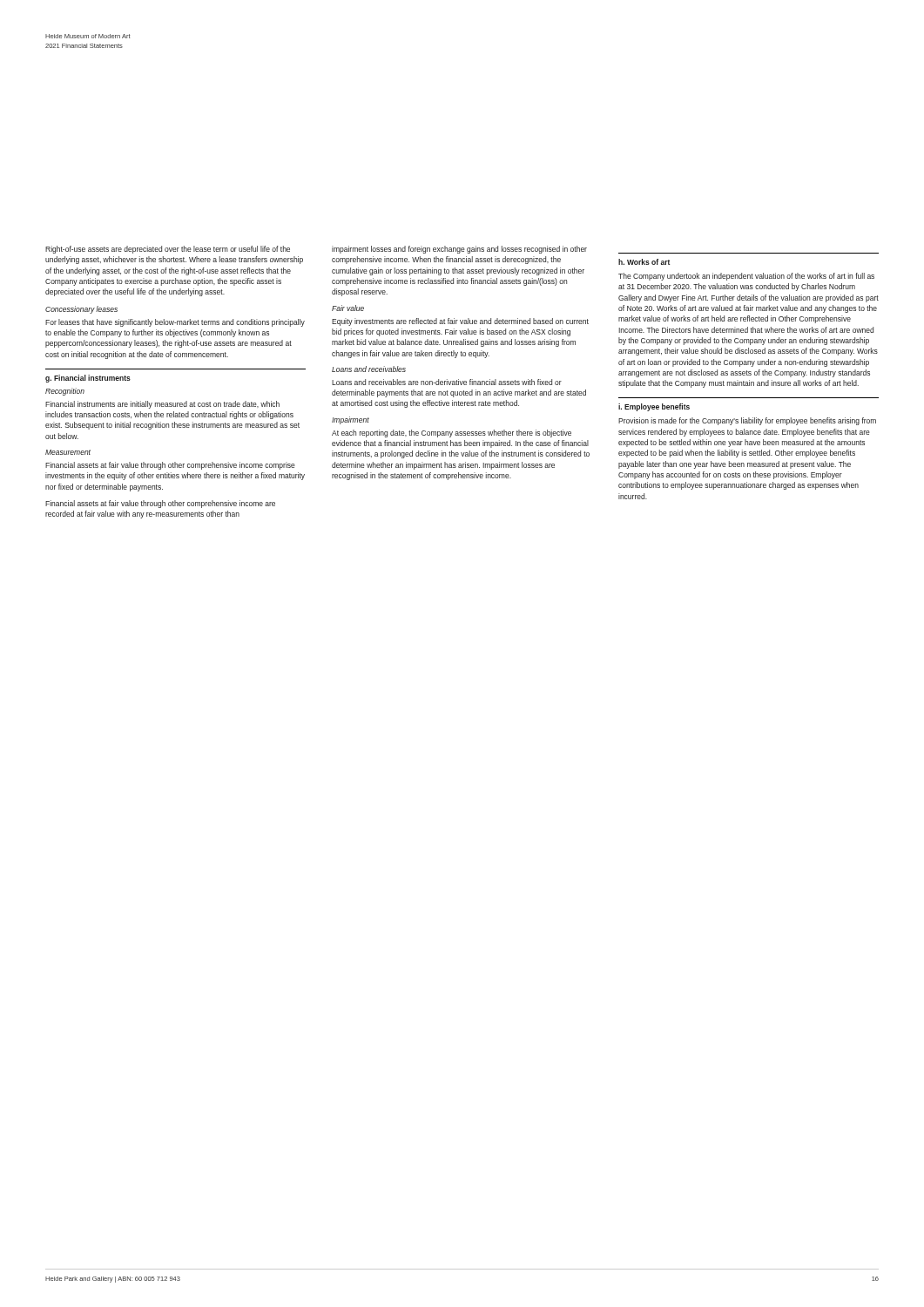Navigate to the region starting "i. Employee benefits"
The height and width of the screenshot is (1307, 924).
pos(654,407)
